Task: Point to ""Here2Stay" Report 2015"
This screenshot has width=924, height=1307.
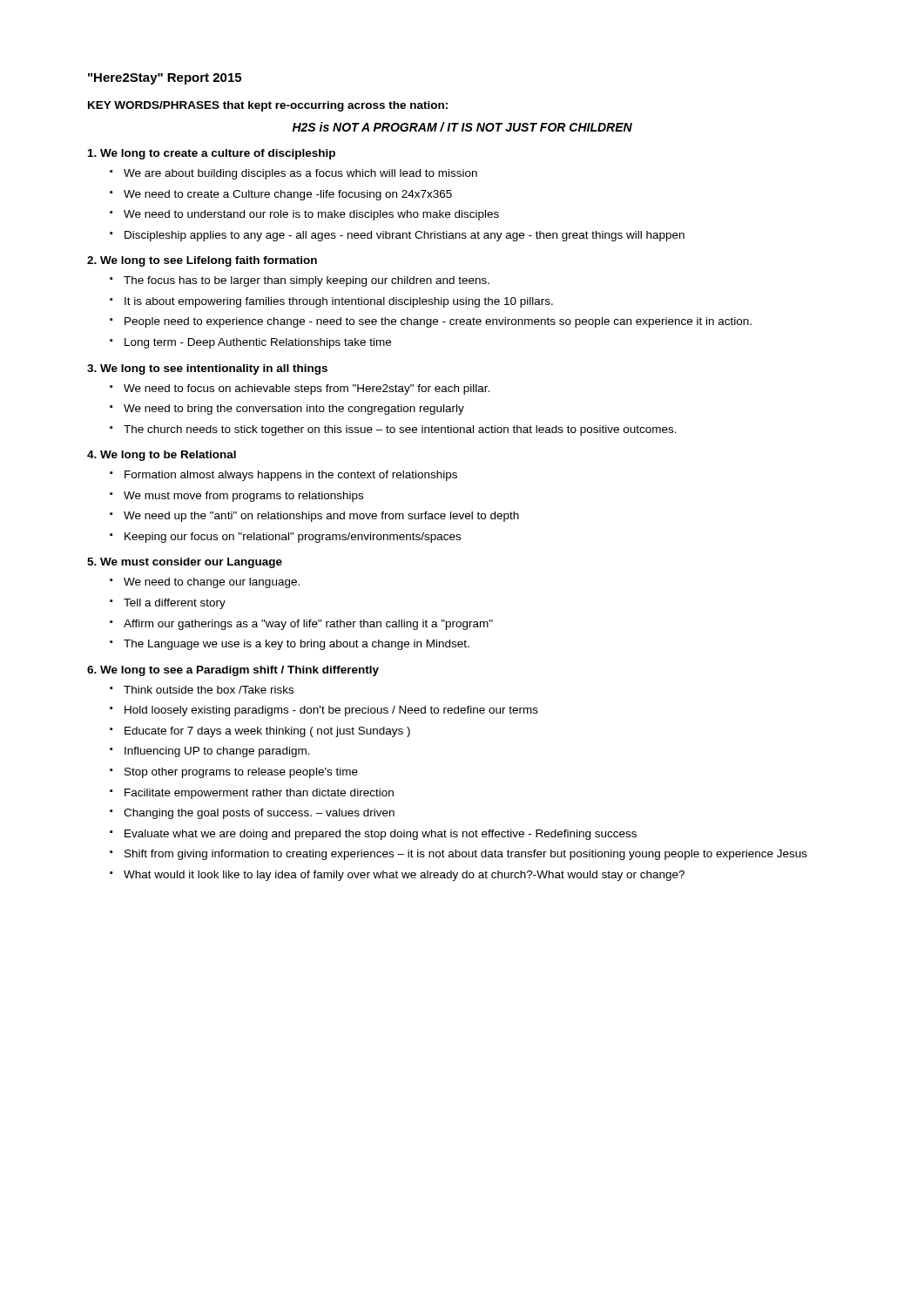Action: coord(164,77)
